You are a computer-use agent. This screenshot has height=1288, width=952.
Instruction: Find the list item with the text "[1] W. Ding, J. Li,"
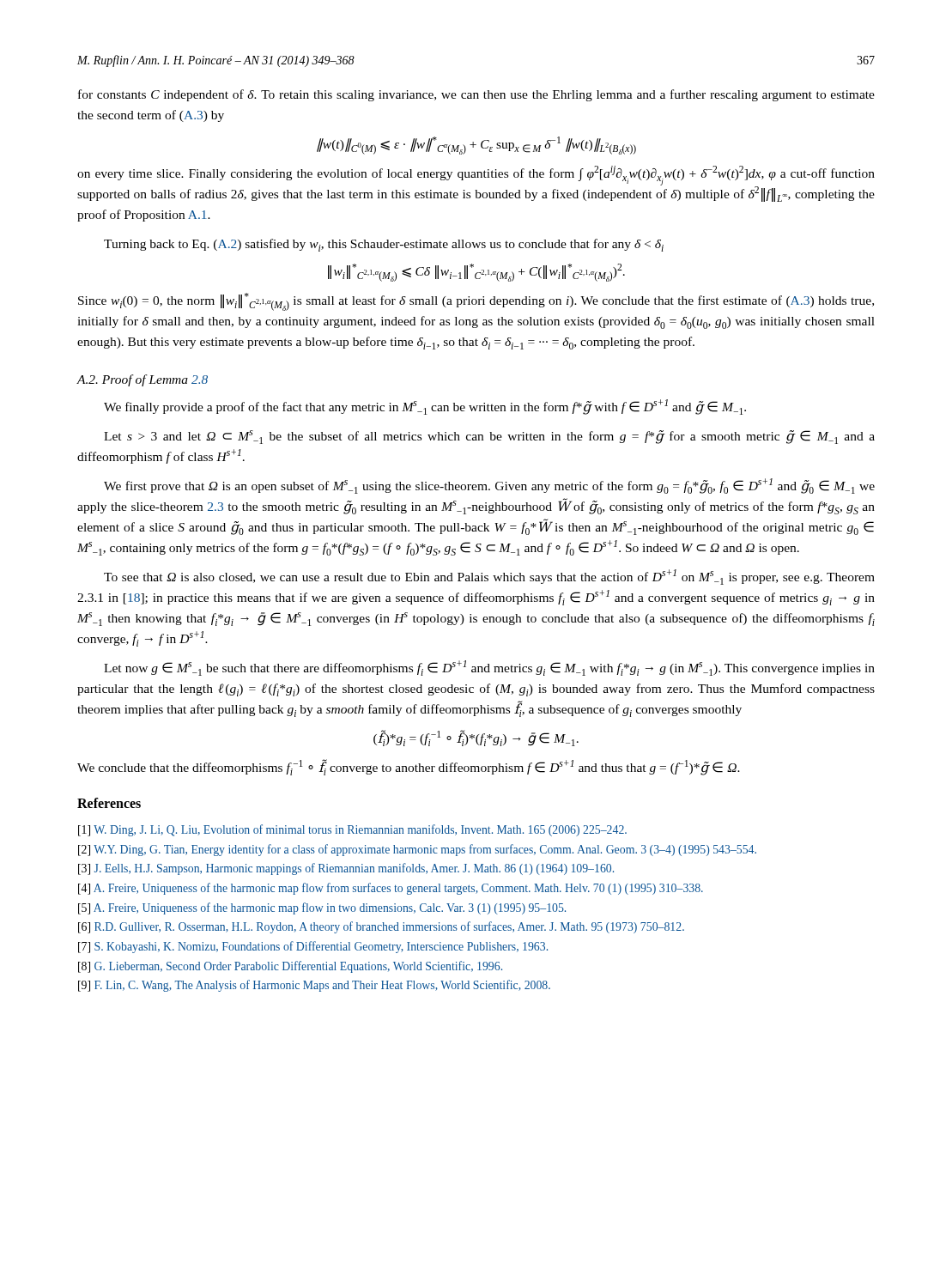(352, 830)
